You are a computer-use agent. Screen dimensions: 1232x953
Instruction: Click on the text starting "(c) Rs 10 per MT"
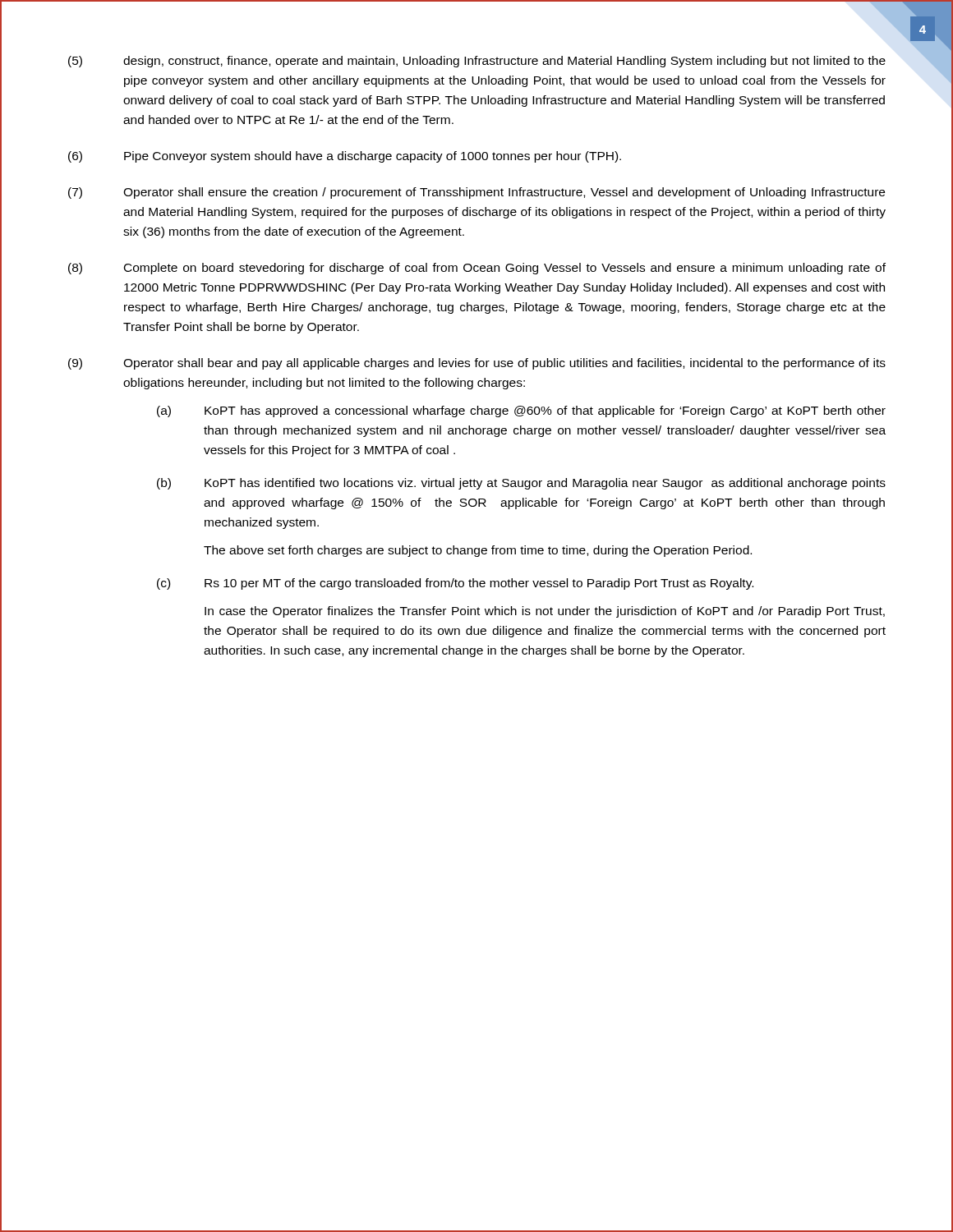pos(521,617)
